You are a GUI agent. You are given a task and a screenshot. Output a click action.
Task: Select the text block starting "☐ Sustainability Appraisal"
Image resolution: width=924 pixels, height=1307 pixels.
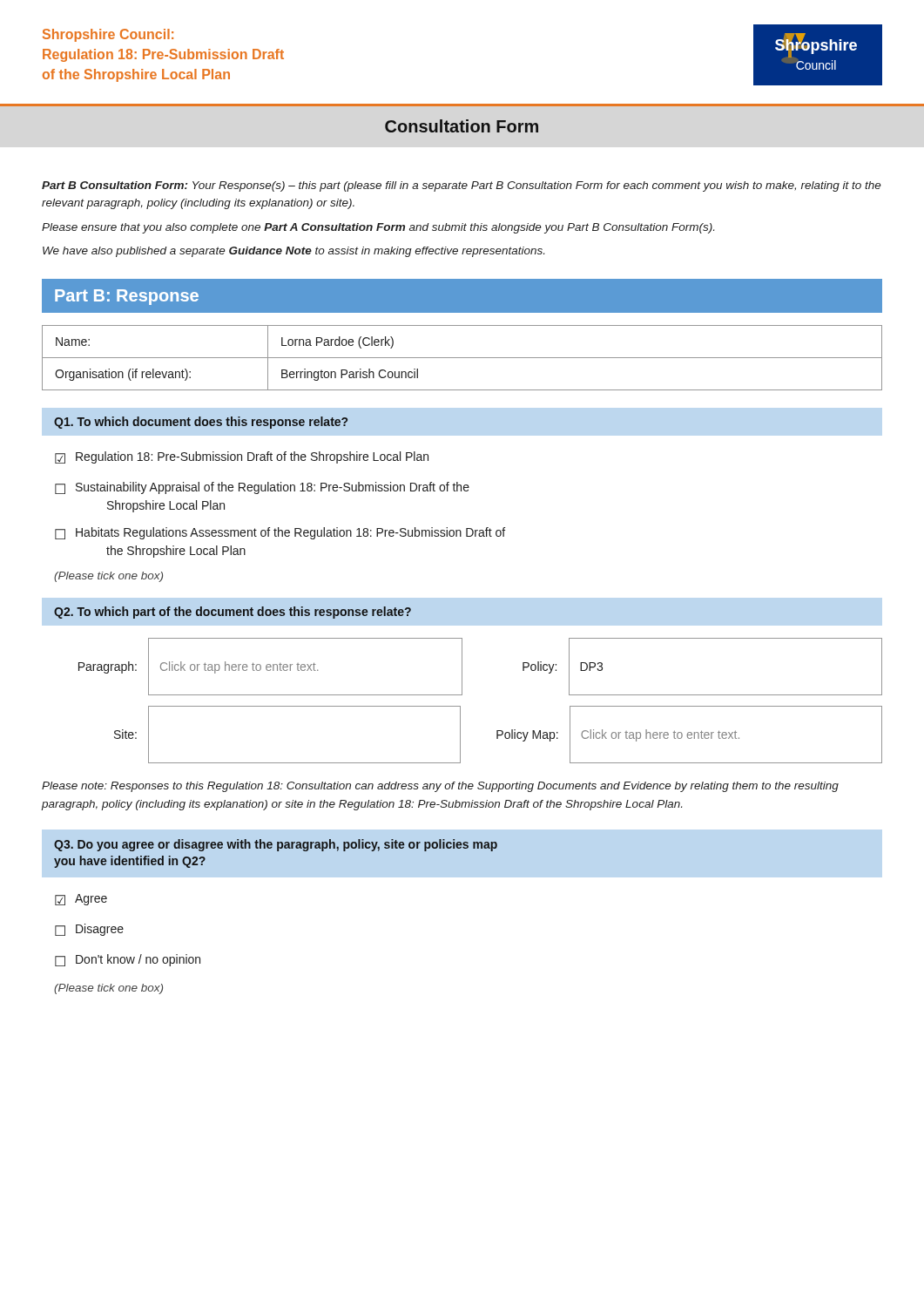[x=468, y=497]
